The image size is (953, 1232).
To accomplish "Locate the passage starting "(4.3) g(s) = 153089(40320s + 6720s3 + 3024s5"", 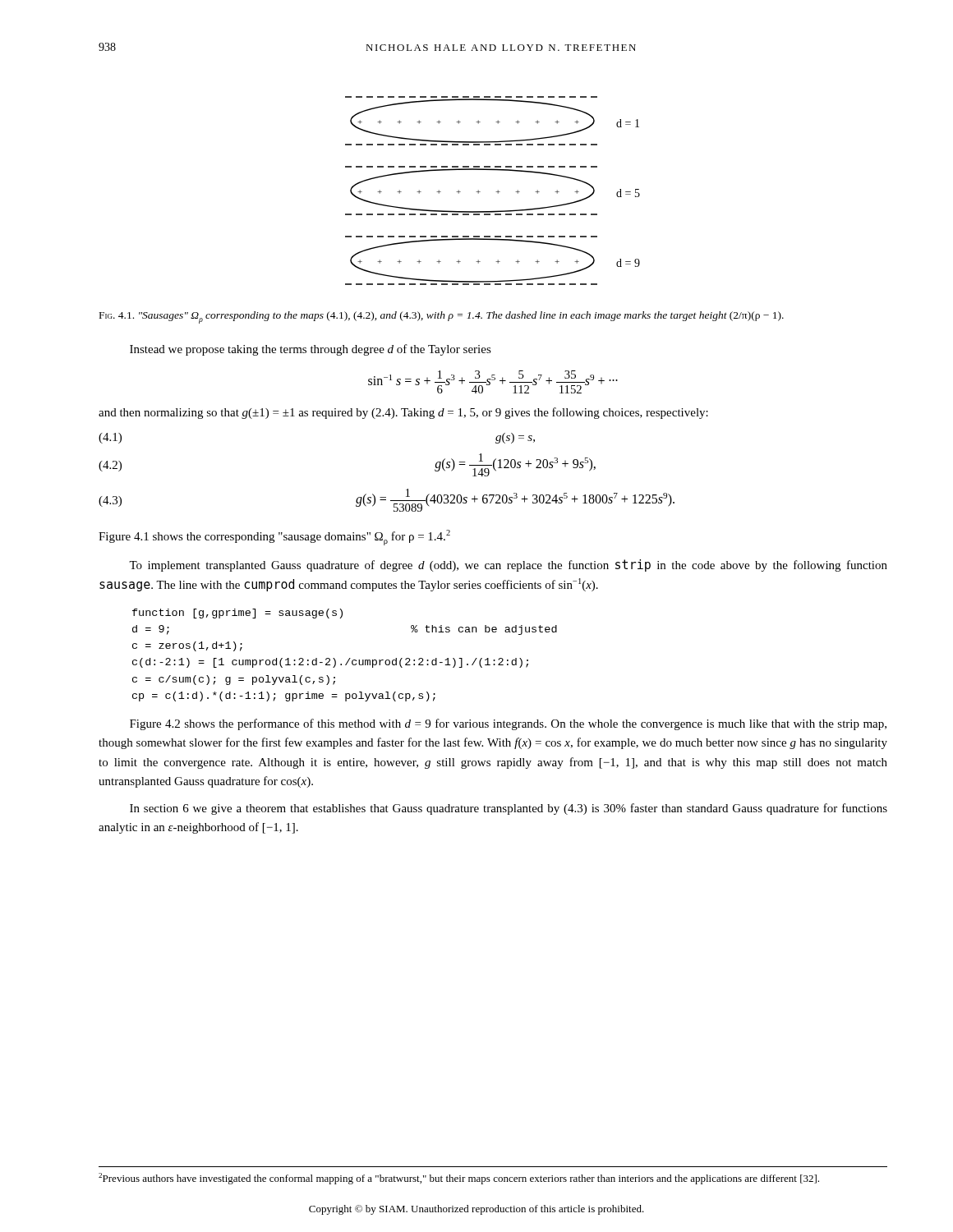I will point(493,500).
